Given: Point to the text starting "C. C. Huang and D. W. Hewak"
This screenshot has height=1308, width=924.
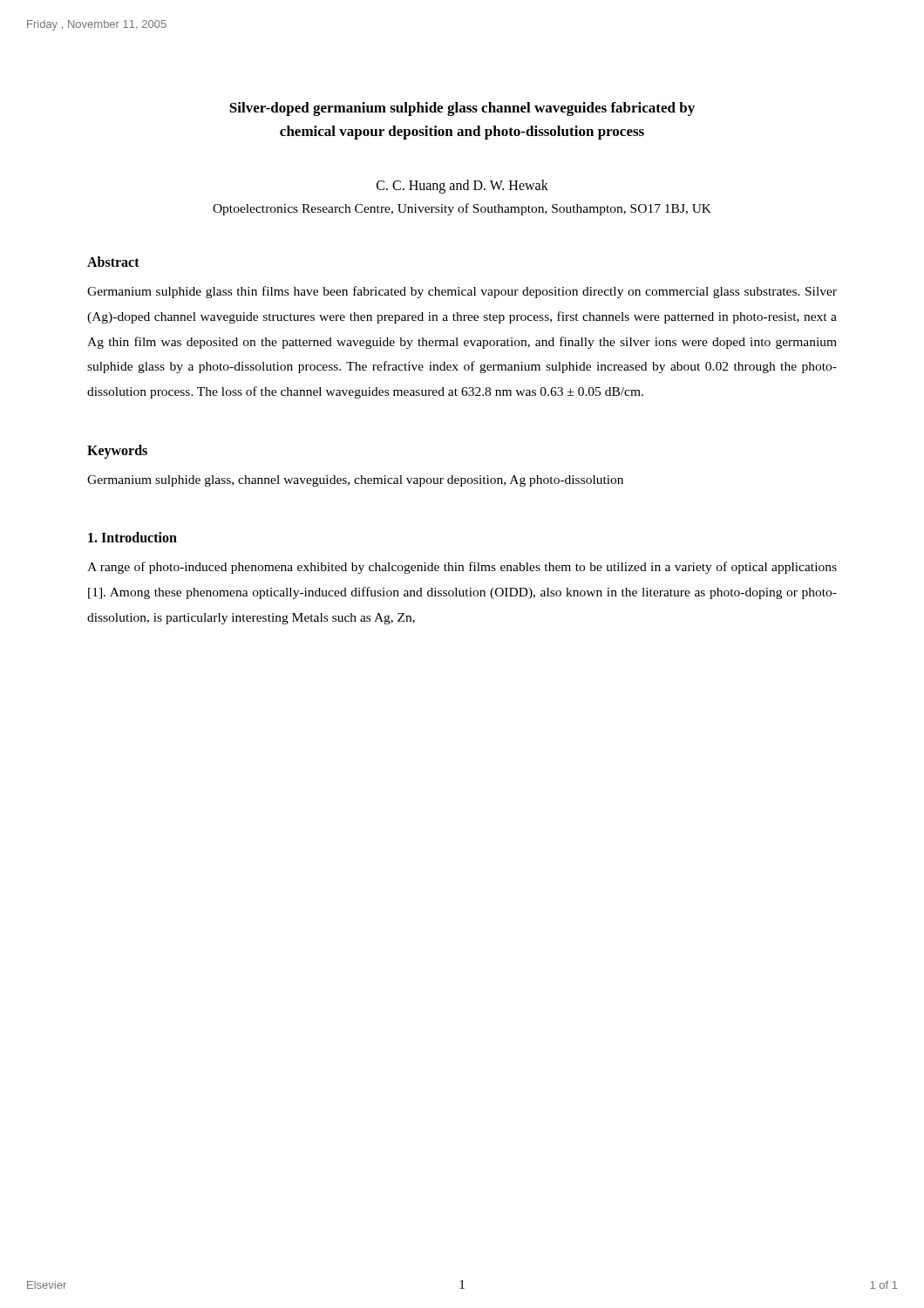Looking at the screenshot, I should (x=462, y=186).
